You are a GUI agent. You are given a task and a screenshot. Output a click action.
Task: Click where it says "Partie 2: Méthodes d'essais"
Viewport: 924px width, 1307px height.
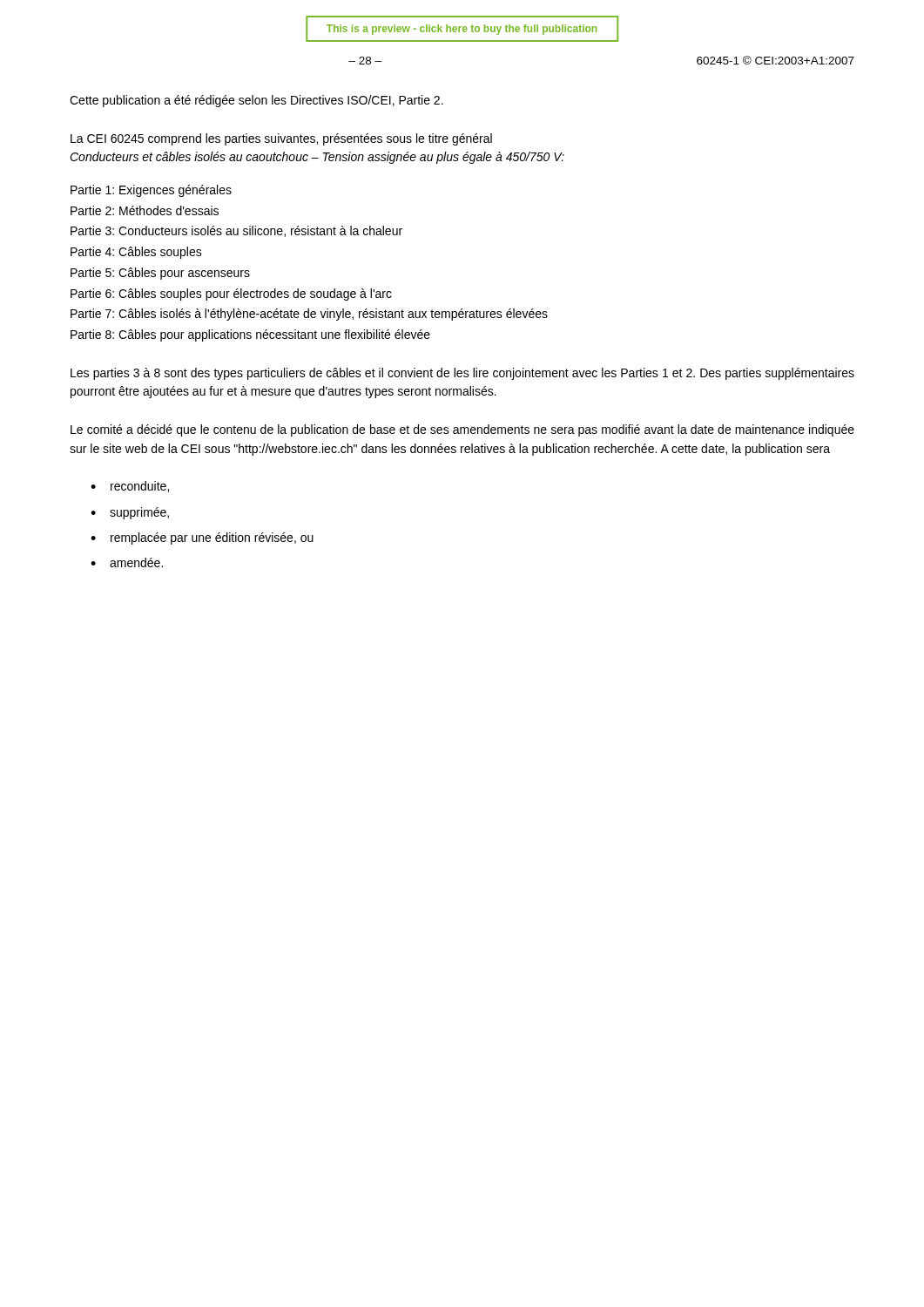pos(144,211)
